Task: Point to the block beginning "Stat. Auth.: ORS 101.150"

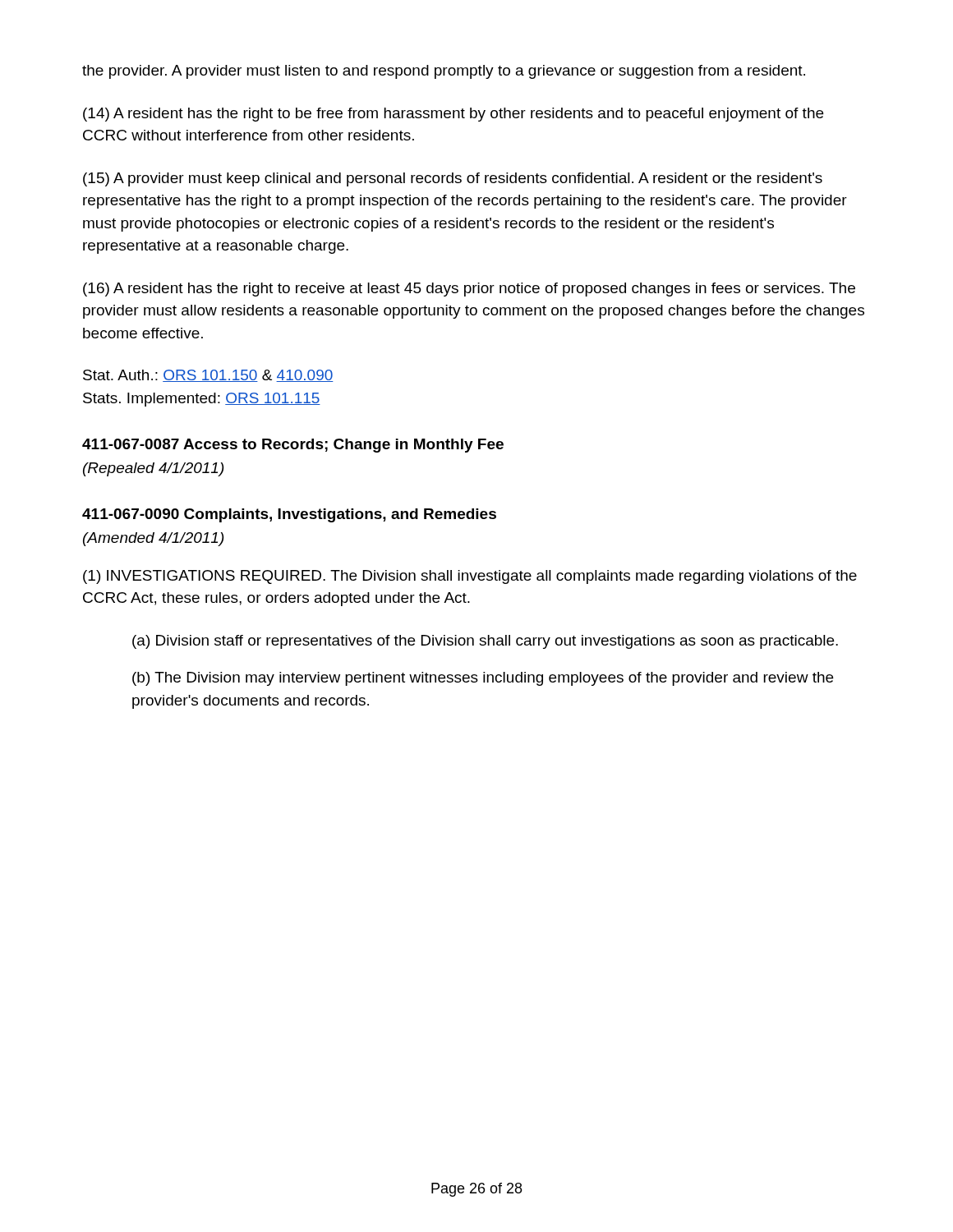Action: point(208,387)
